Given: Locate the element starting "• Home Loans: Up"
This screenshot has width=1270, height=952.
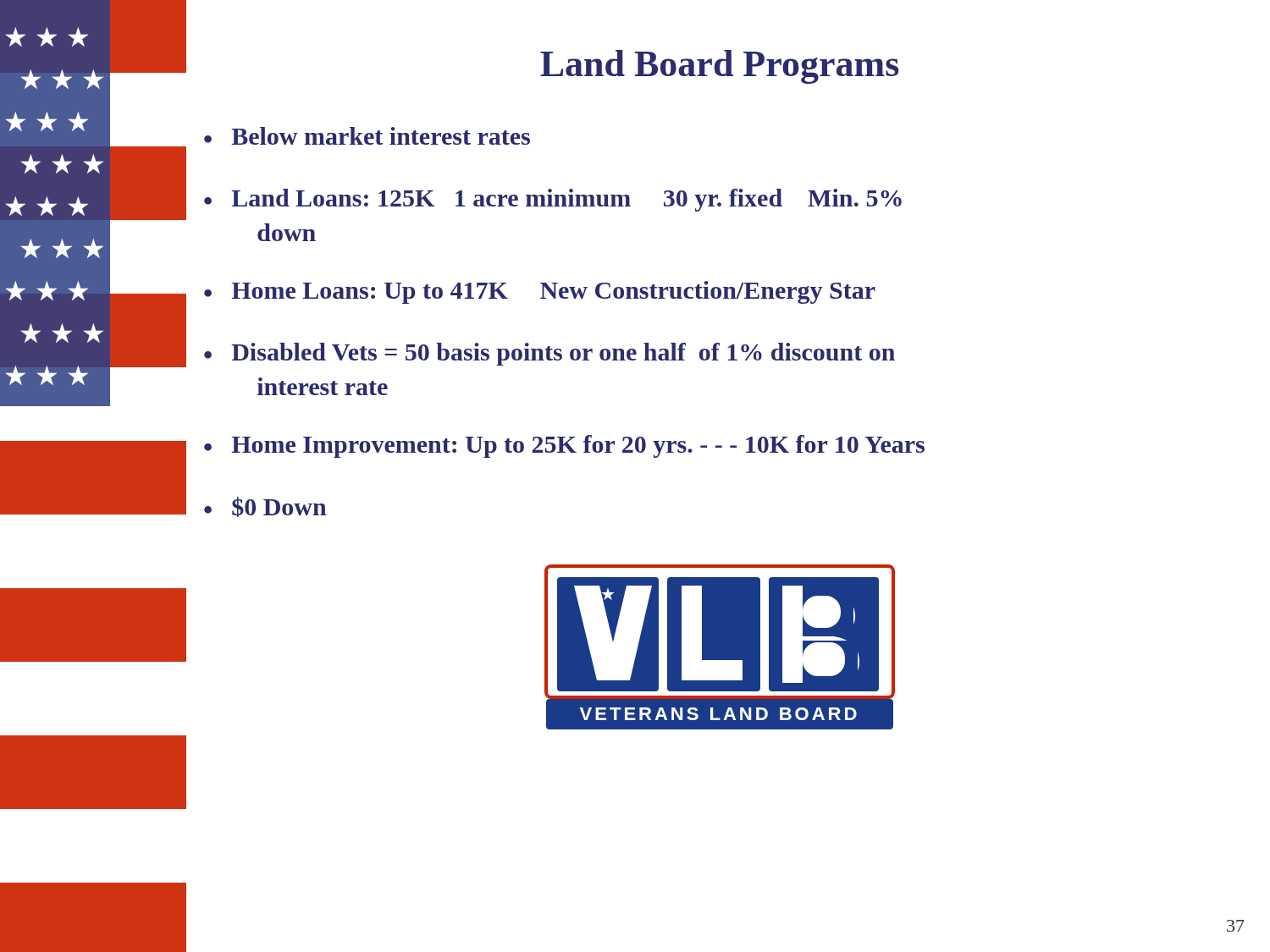Looking at the screenshot, I should click(539, 293).
